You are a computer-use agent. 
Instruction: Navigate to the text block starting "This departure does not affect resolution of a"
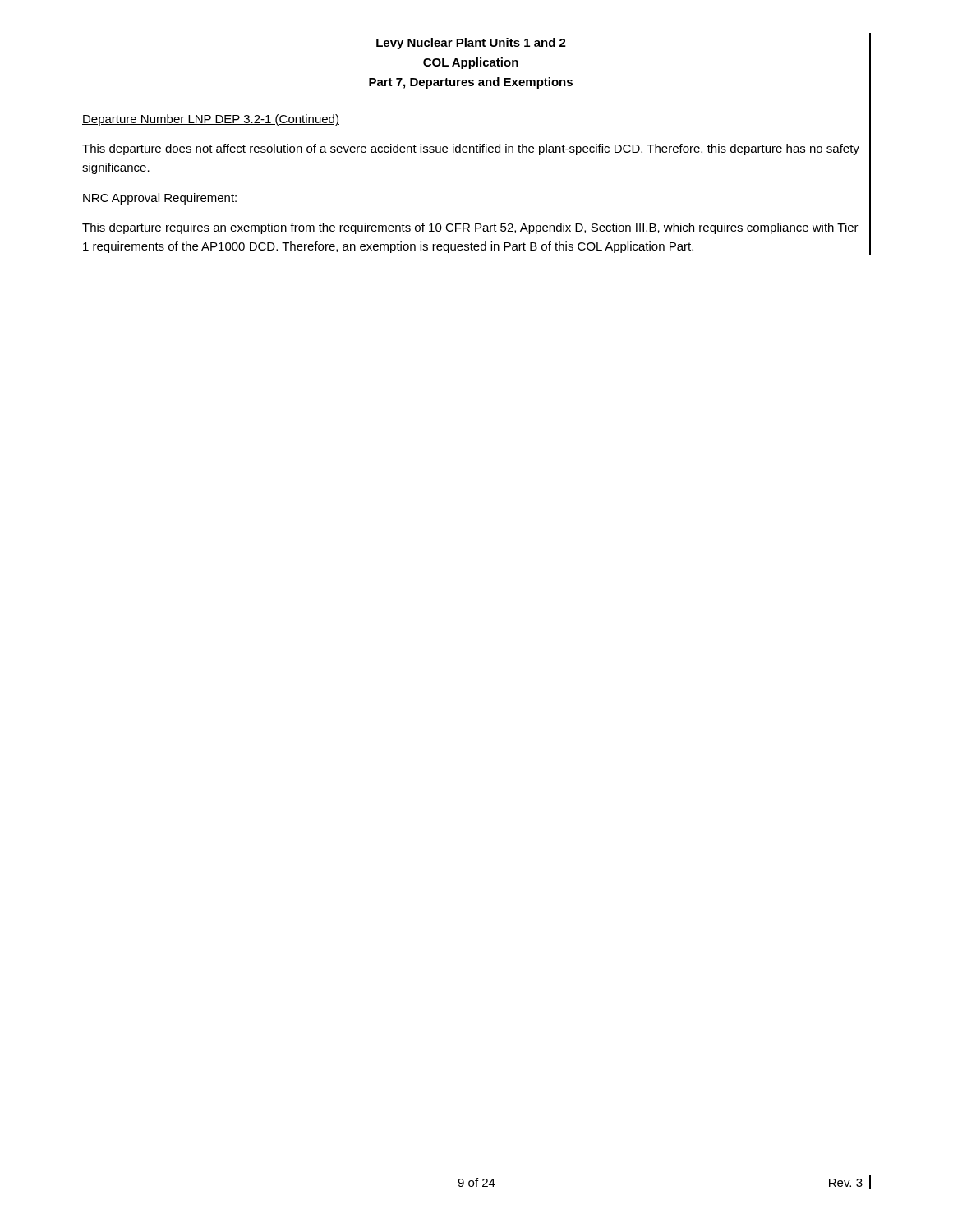(471, 158)
